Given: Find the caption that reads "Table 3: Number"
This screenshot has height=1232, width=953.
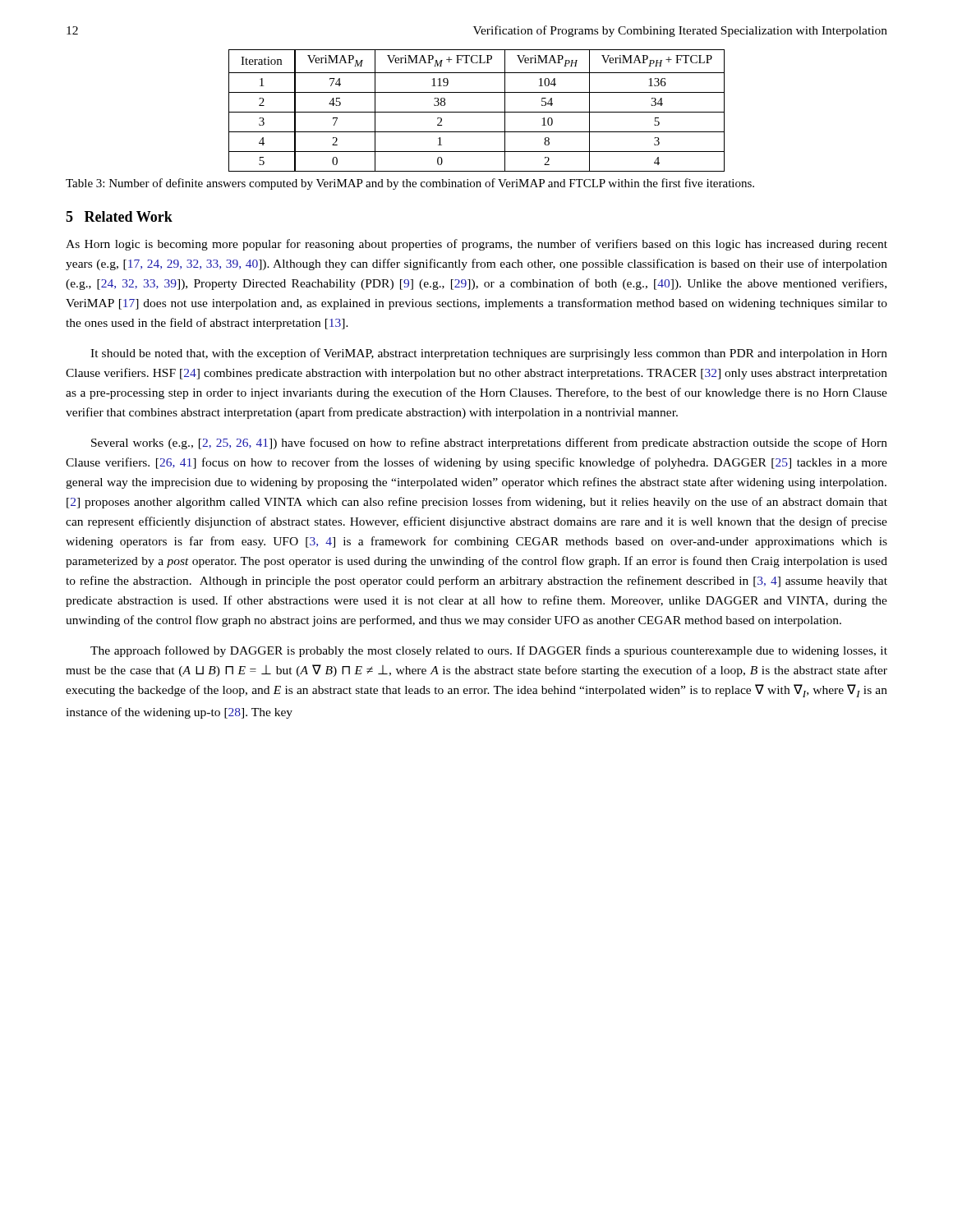Looking at the screenshot, I should tap(410, 183).
